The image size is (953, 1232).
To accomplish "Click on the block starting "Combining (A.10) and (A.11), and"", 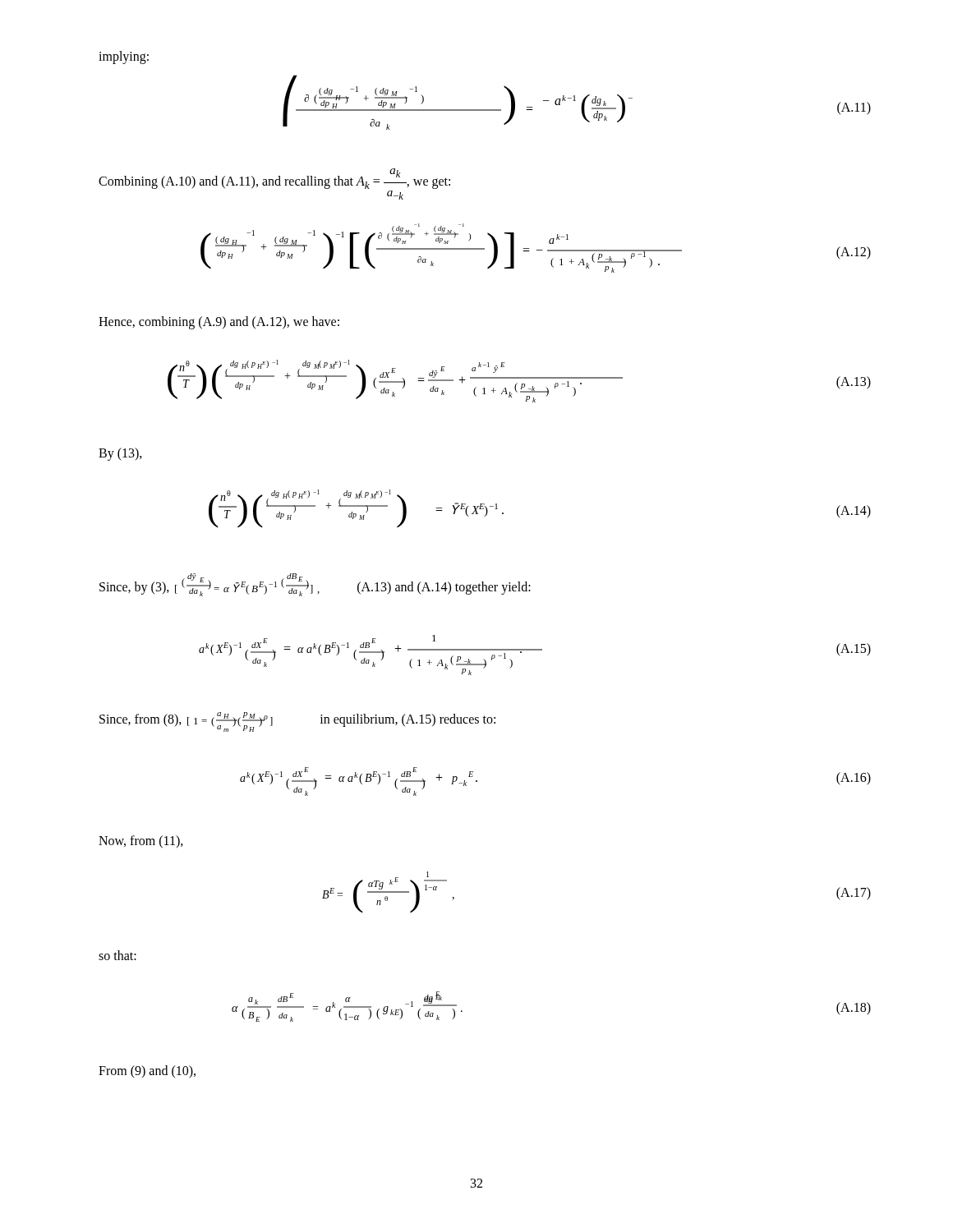I will pos(275,183).
